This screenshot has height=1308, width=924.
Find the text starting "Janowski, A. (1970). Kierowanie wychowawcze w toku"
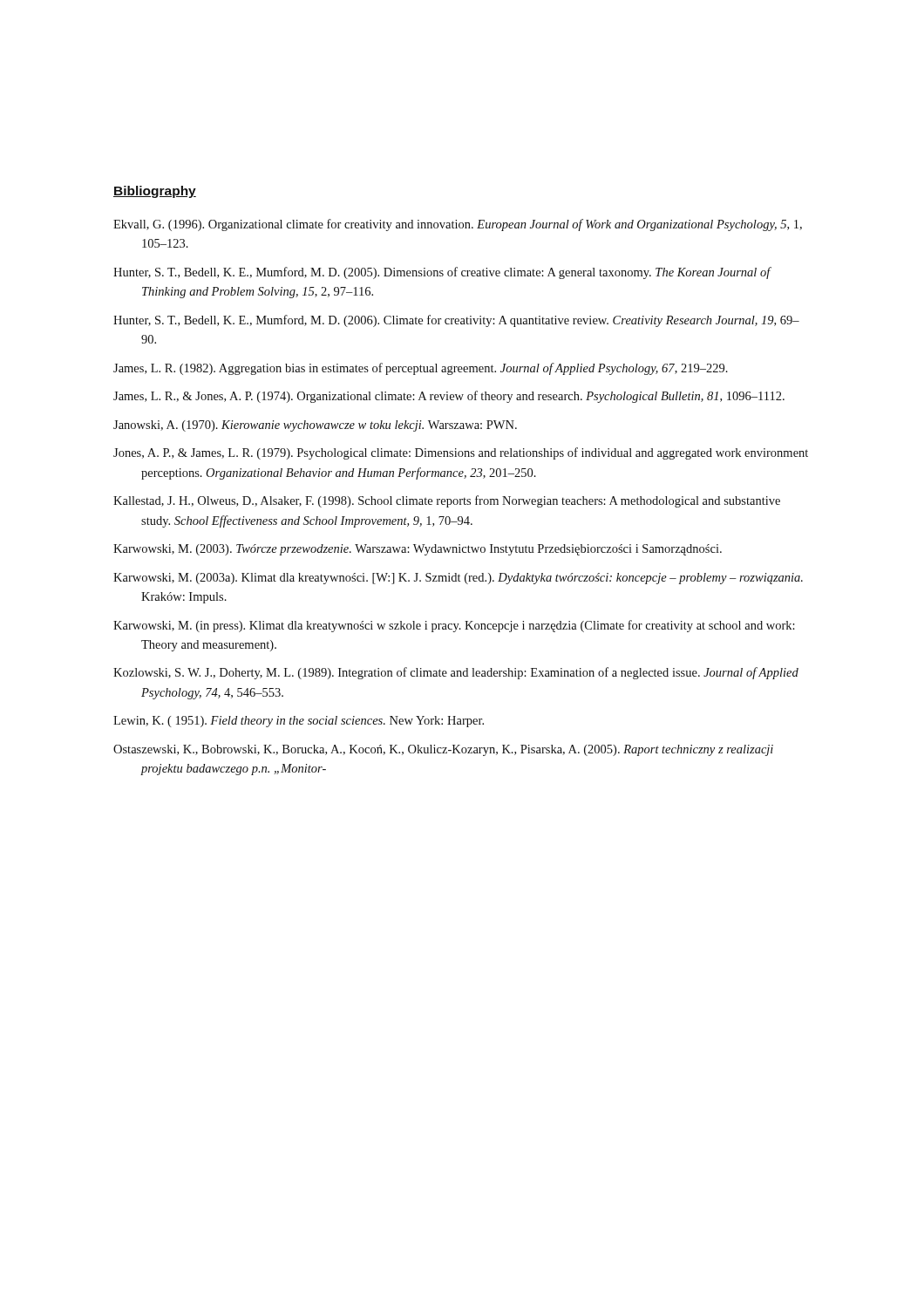[x=315, y=424]
